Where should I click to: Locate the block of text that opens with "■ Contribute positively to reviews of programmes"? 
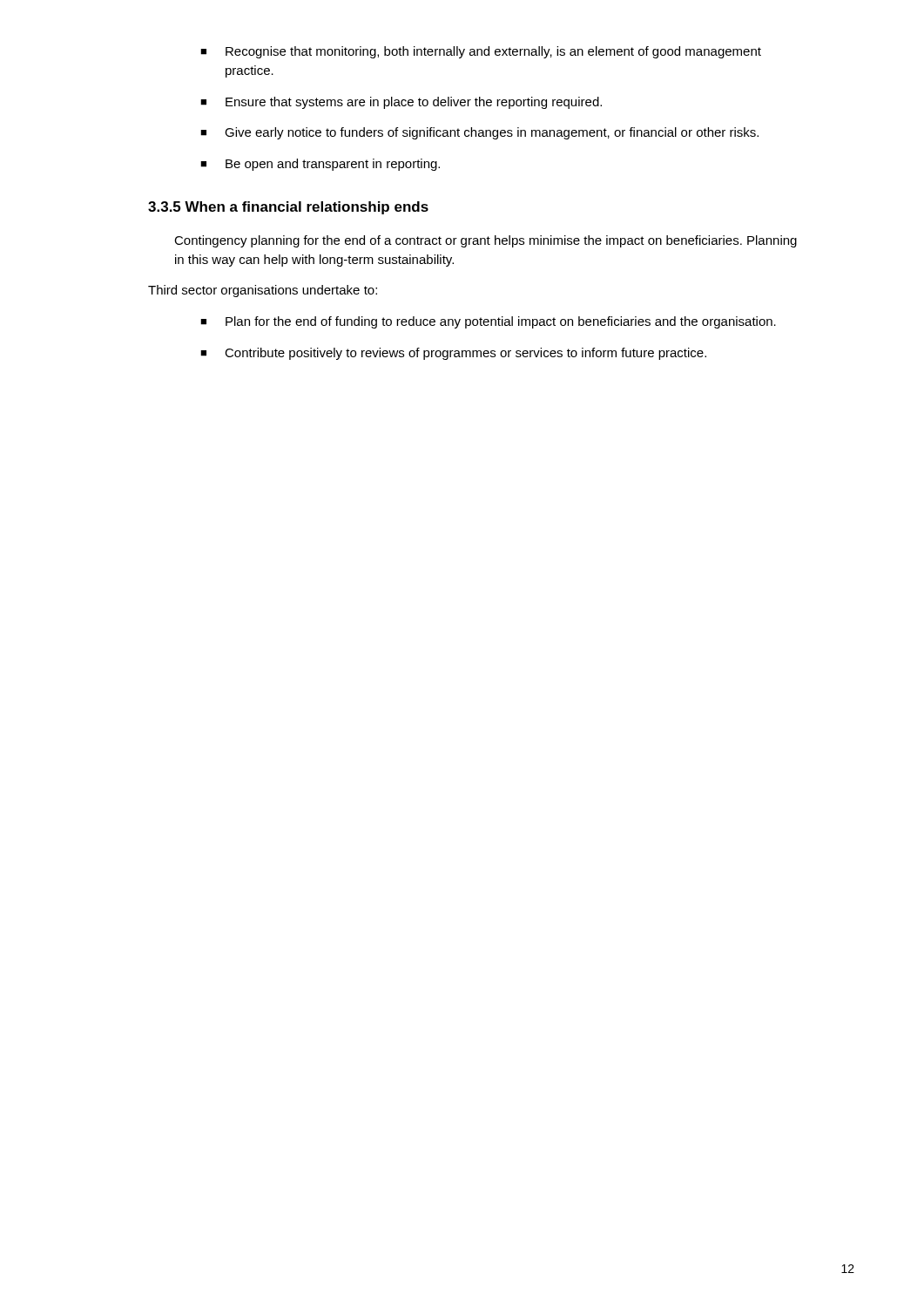click(501, 353)
